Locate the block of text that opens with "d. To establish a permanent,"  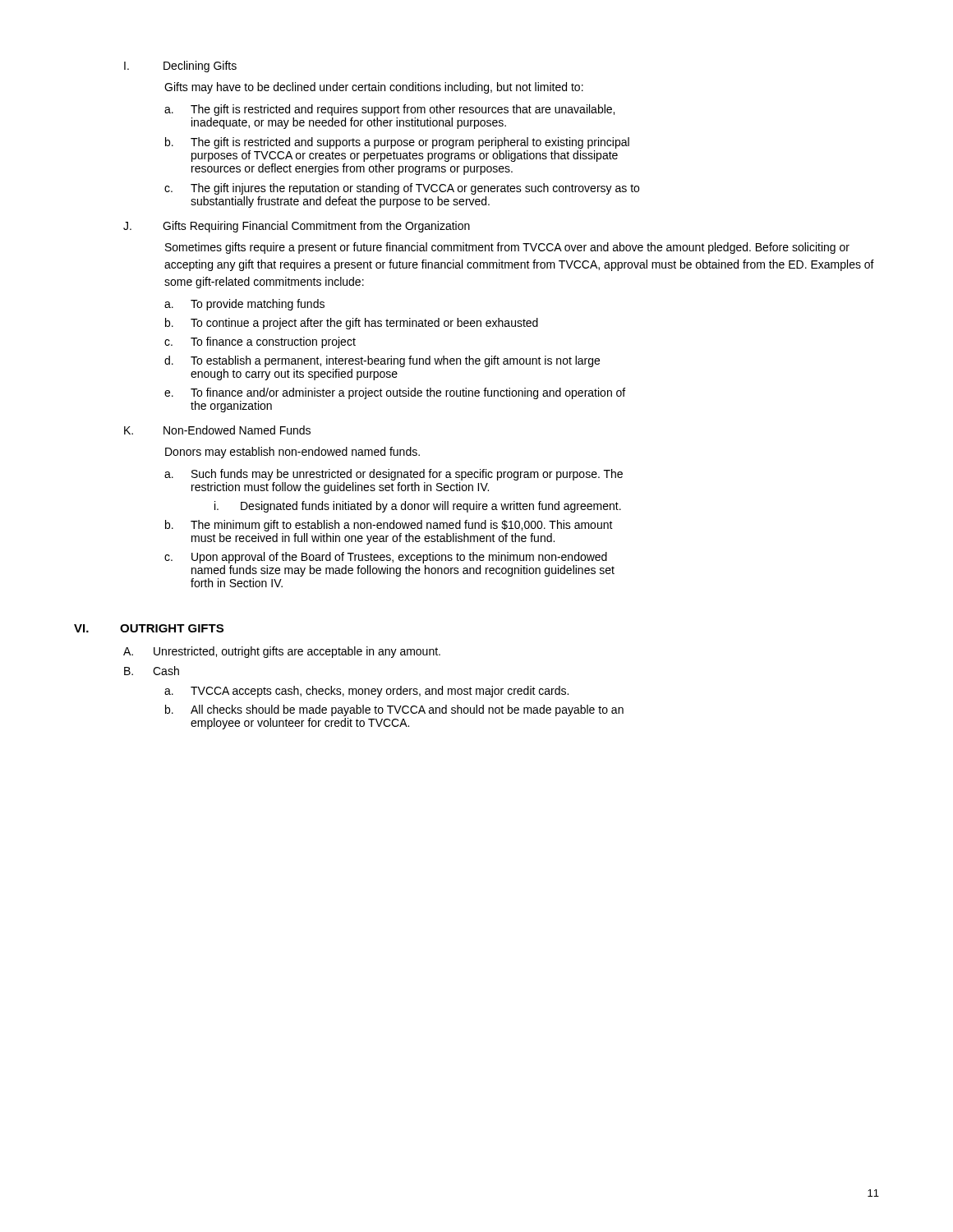coord(382,367)
